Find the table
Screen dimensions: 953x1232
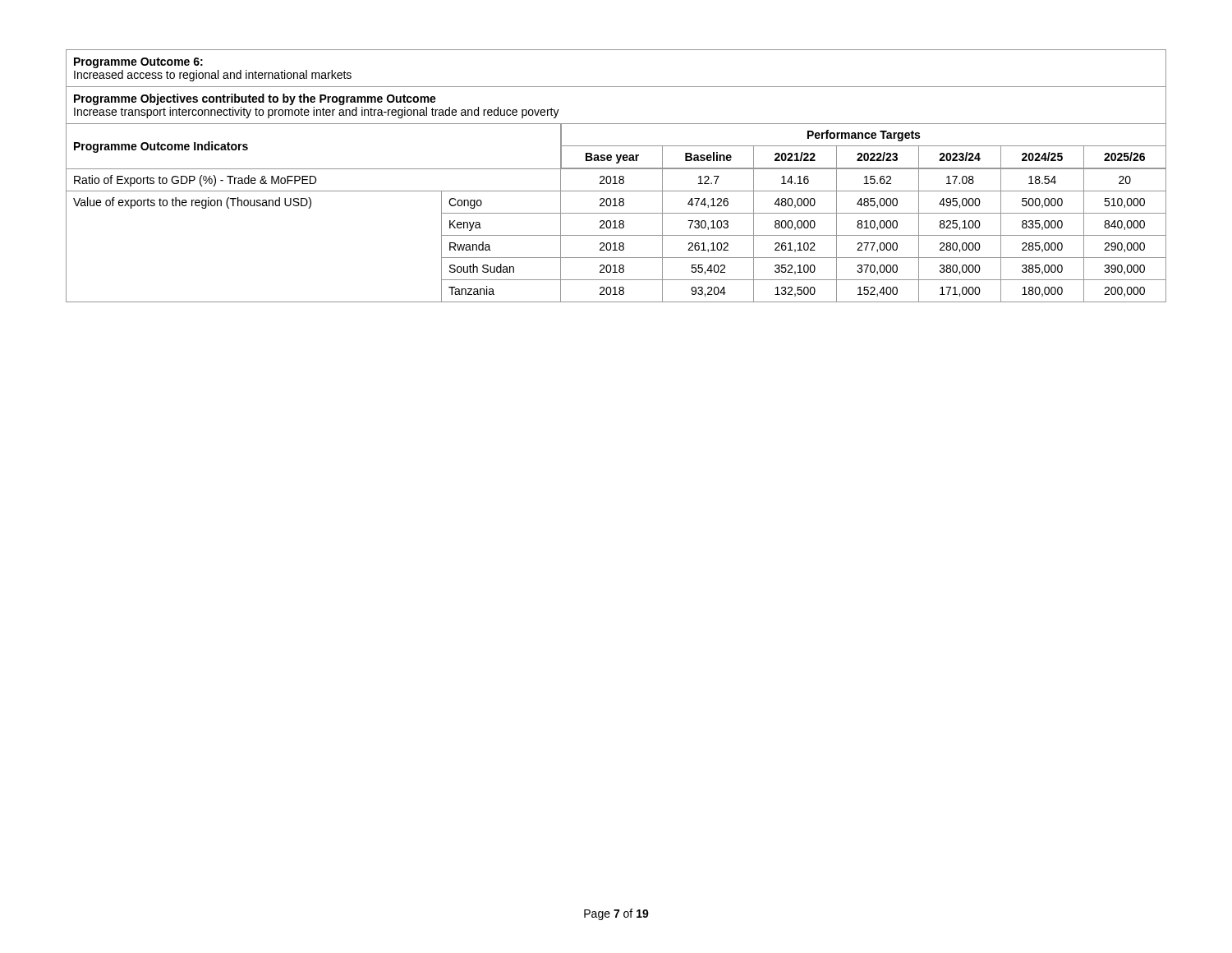click(616, 176)
